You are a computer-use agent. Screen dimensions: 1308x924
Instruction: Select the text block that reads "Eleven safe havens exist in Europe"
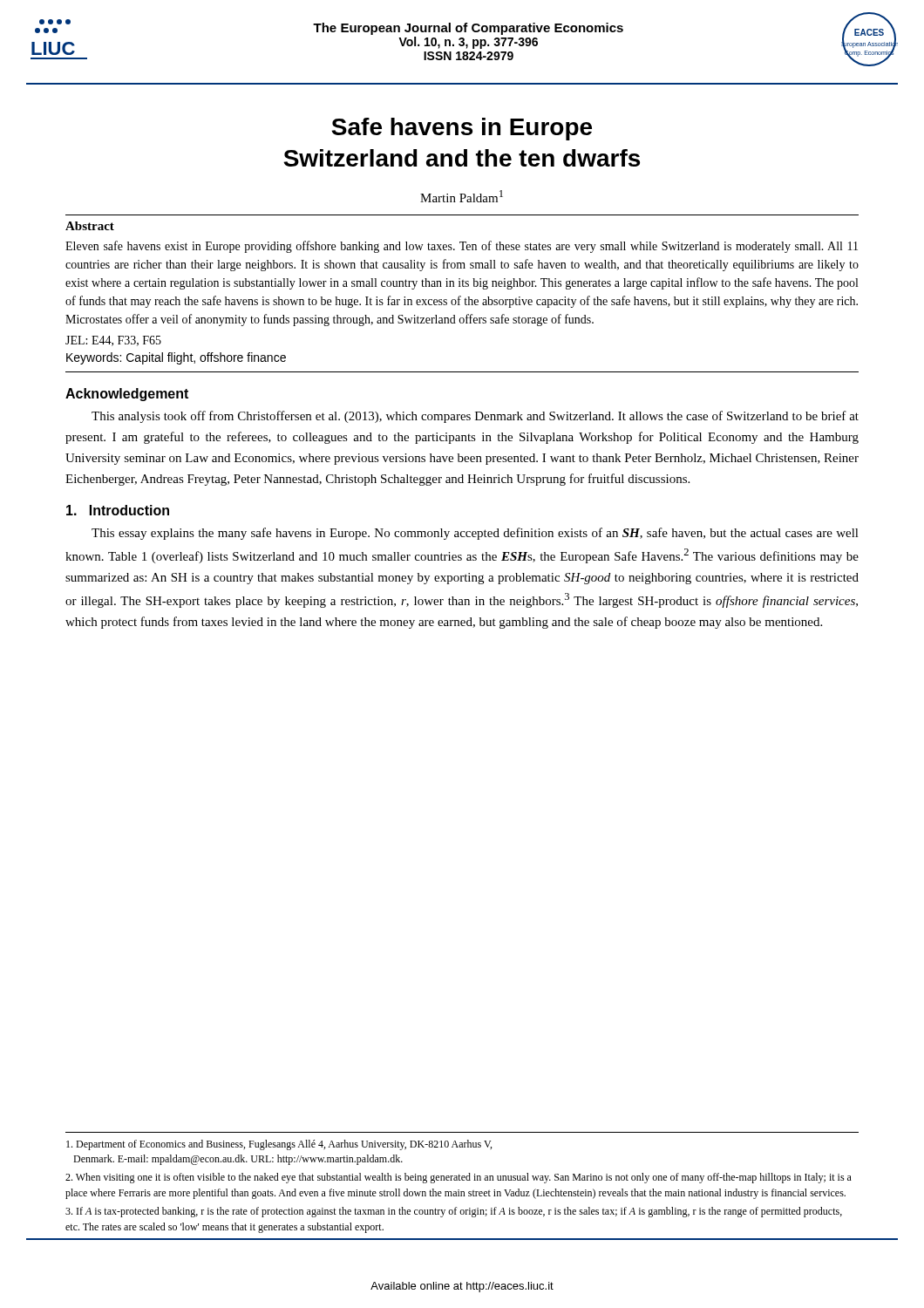click(462, 283)
